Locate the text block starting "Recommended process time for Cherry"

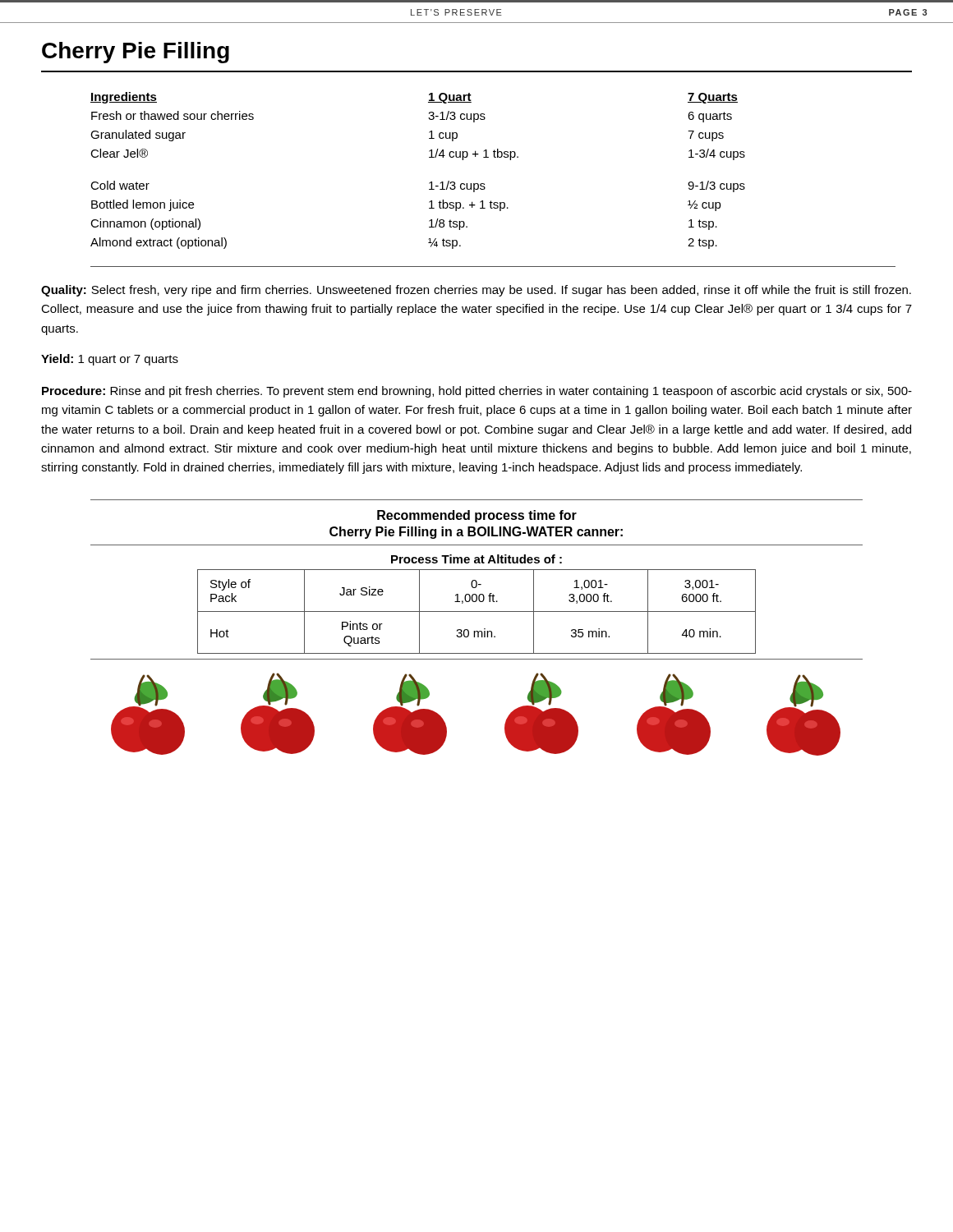476,520
